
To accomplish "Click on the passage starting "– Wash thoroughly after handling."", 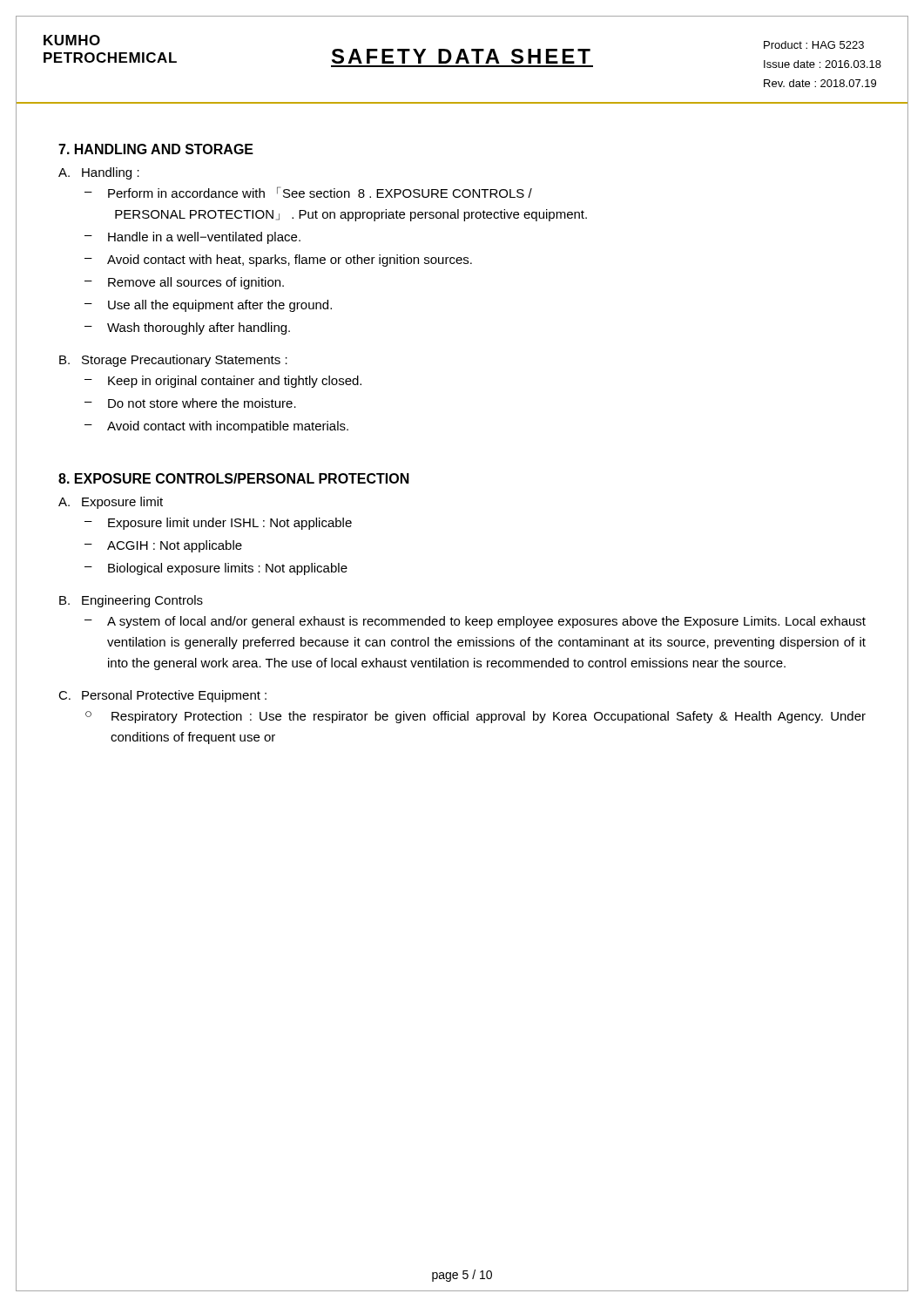I will [187, 328].
